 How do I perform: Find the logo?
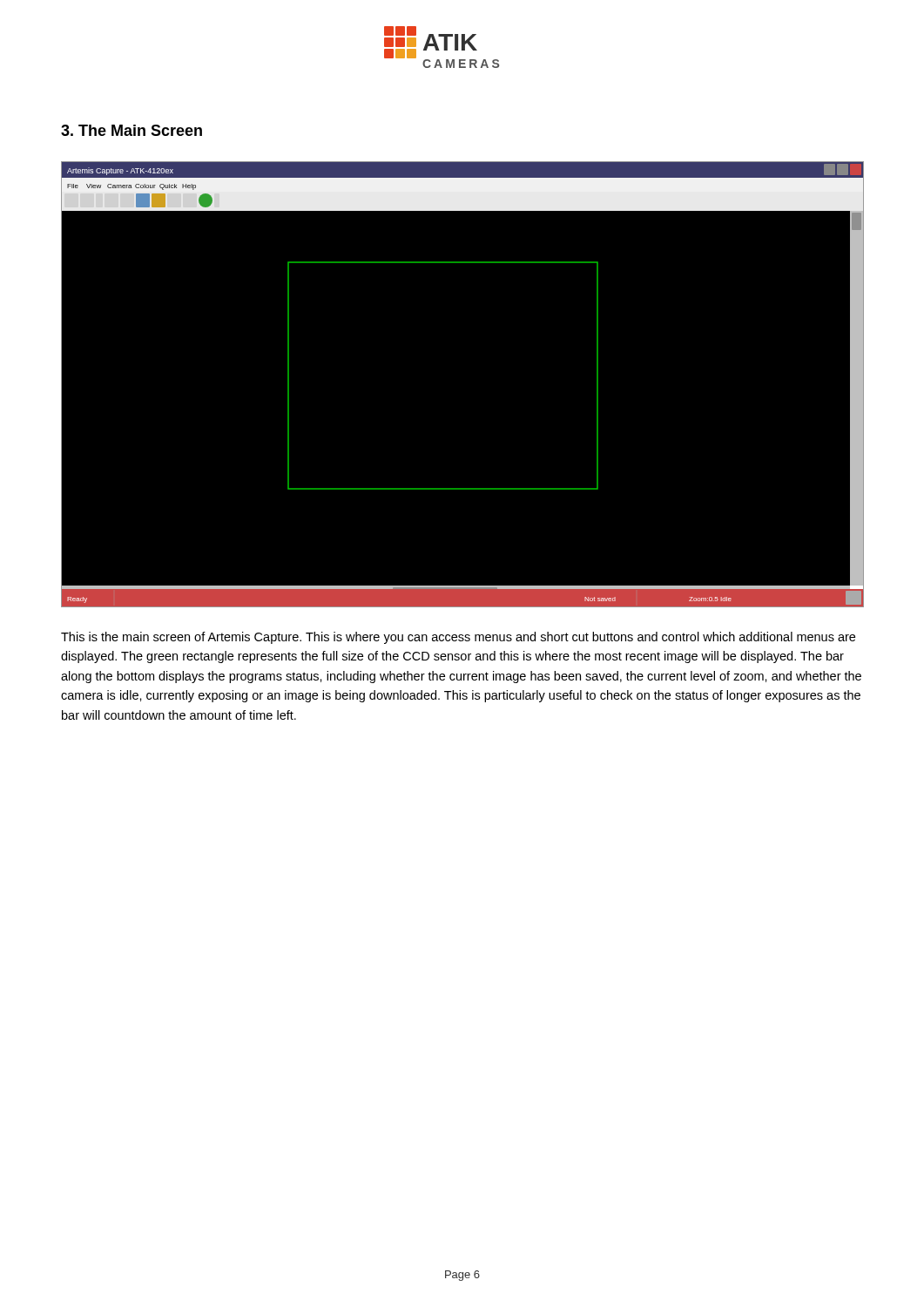(462, 63)
